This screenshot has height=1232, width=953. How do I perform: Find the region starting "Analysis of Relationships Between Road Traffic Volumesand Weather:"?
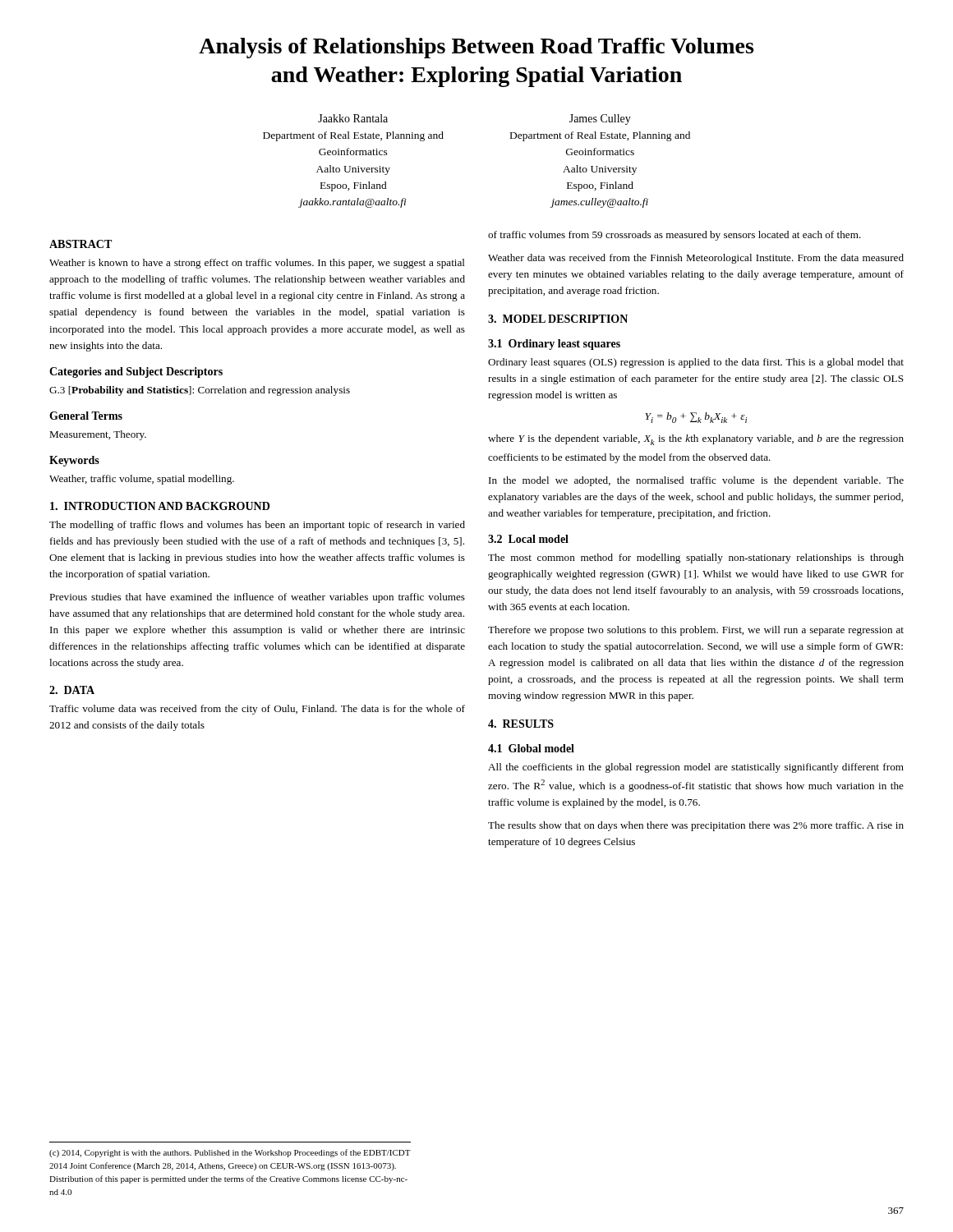point(476,60)
